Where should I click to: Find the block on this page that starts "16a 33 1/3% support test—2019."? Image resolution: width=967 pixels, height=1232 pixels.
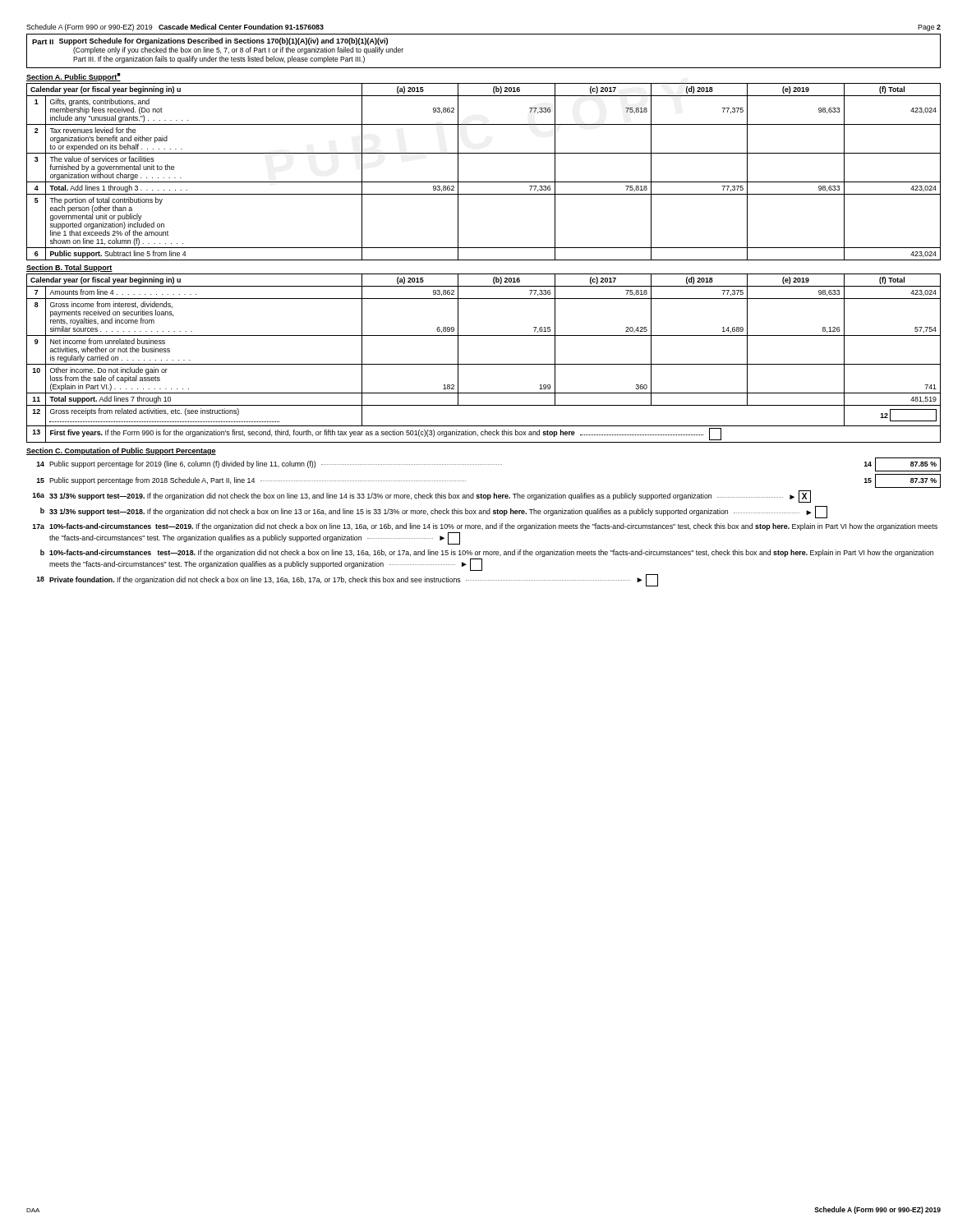click(x=484, y=497)
